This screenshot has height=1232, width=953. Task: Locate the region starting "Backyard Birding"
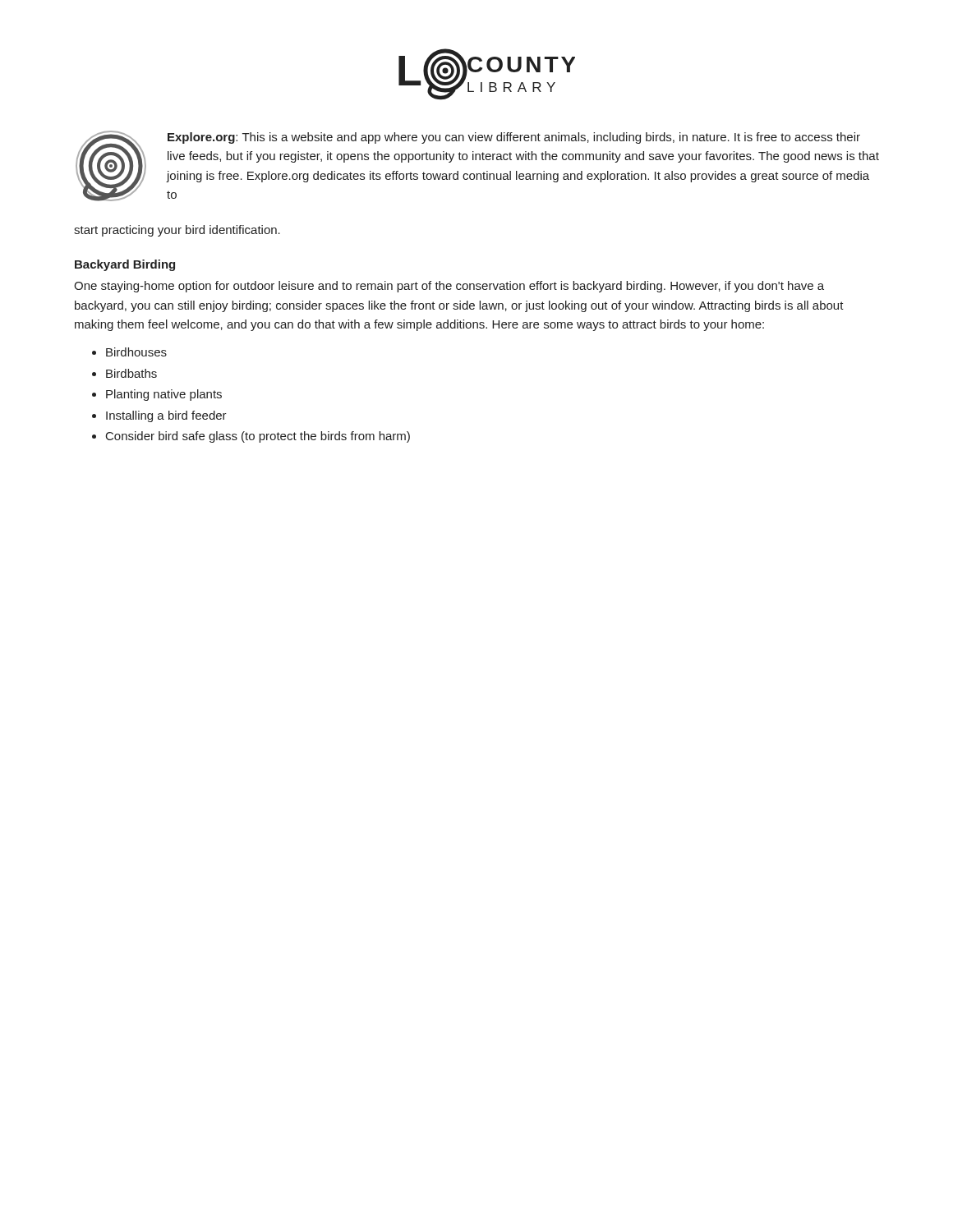pyautogui.click(x=125, y=264)
